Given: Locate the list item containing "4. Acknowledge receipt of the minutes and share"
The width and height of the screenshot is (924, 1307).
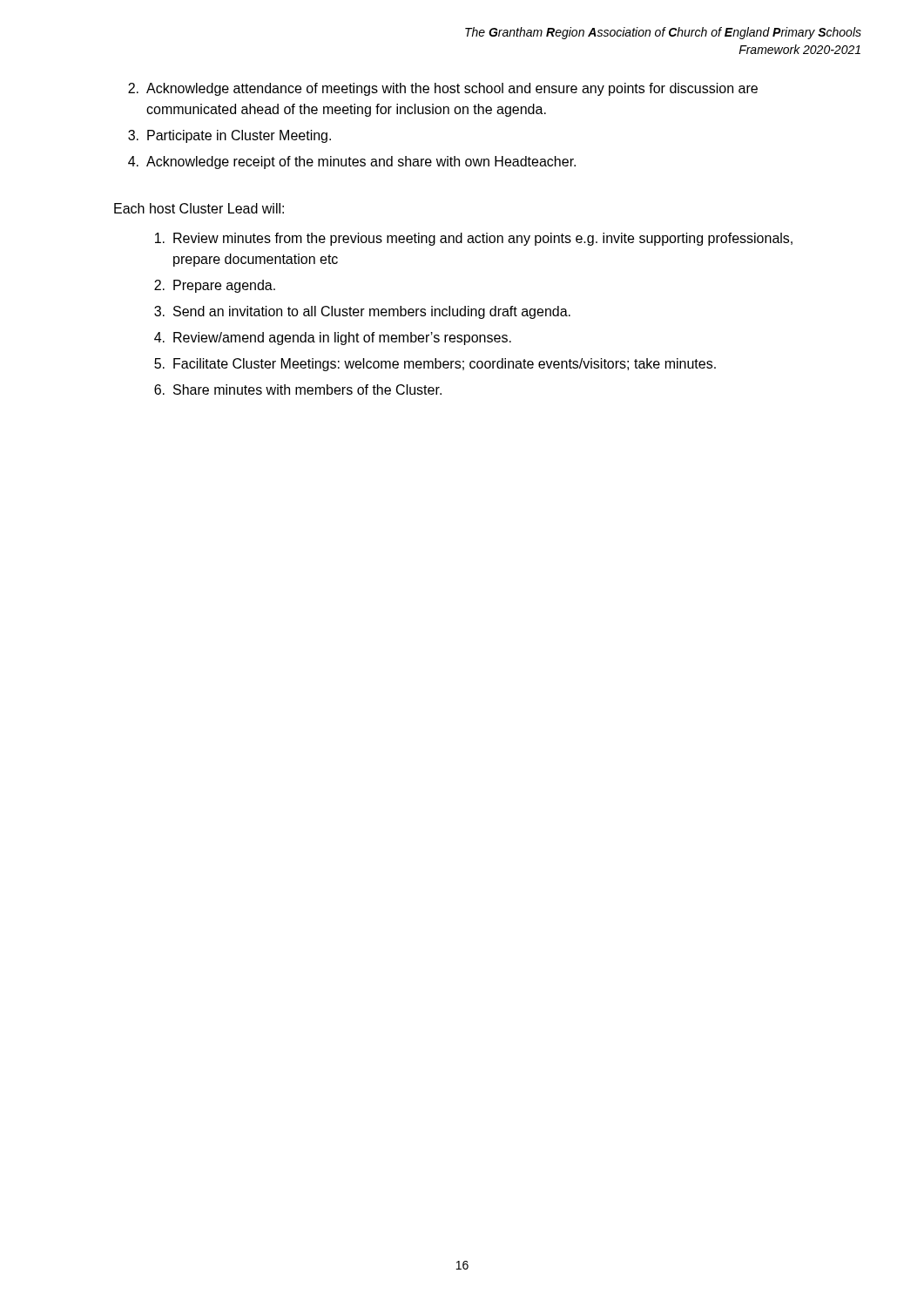Looking at the screenshot, I should [x=475, y=162].
